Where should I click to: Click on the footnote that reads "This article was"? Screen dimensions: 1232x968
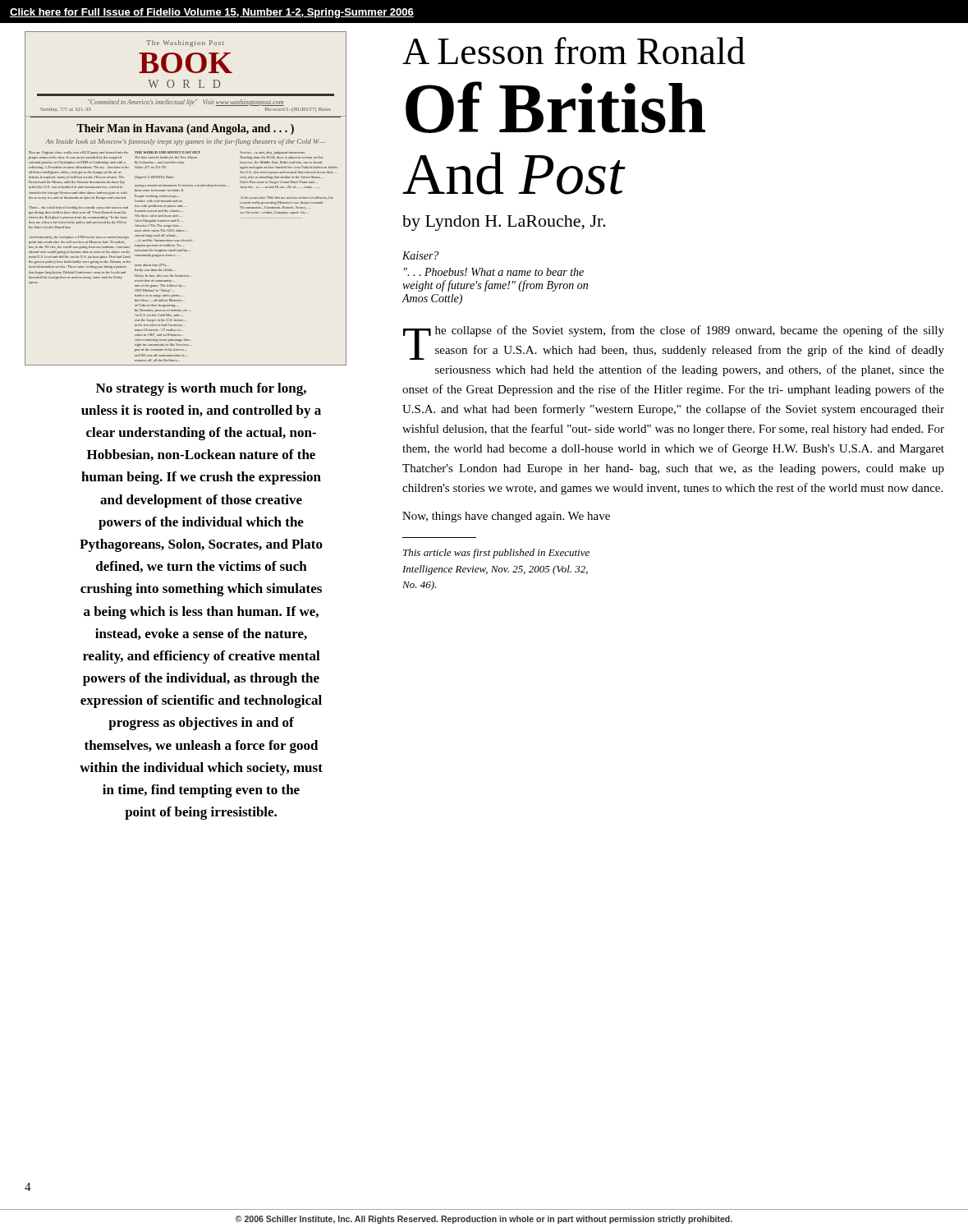tap(496, 569)
